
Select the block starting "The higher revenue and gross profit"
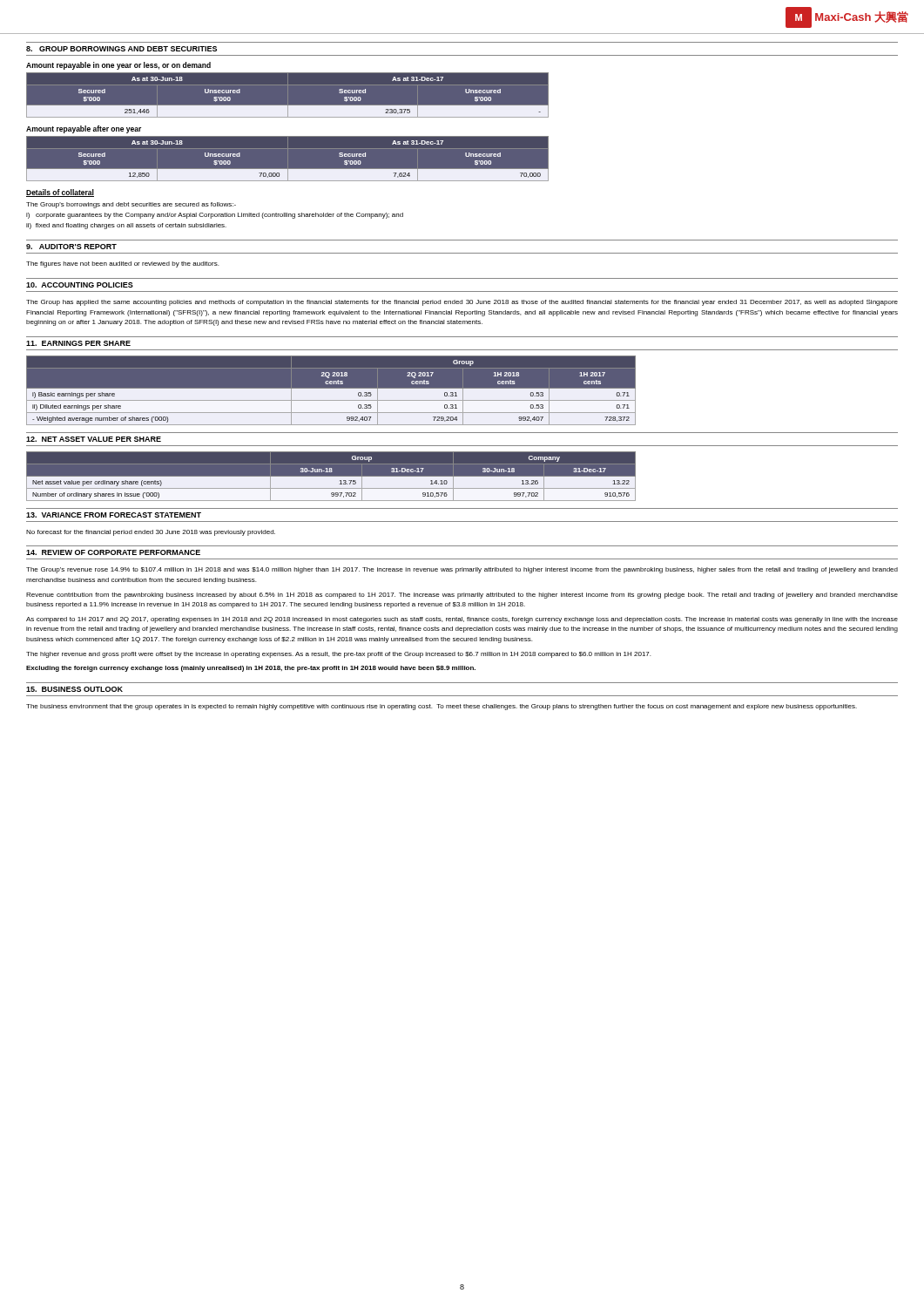[x=339, y=654]
